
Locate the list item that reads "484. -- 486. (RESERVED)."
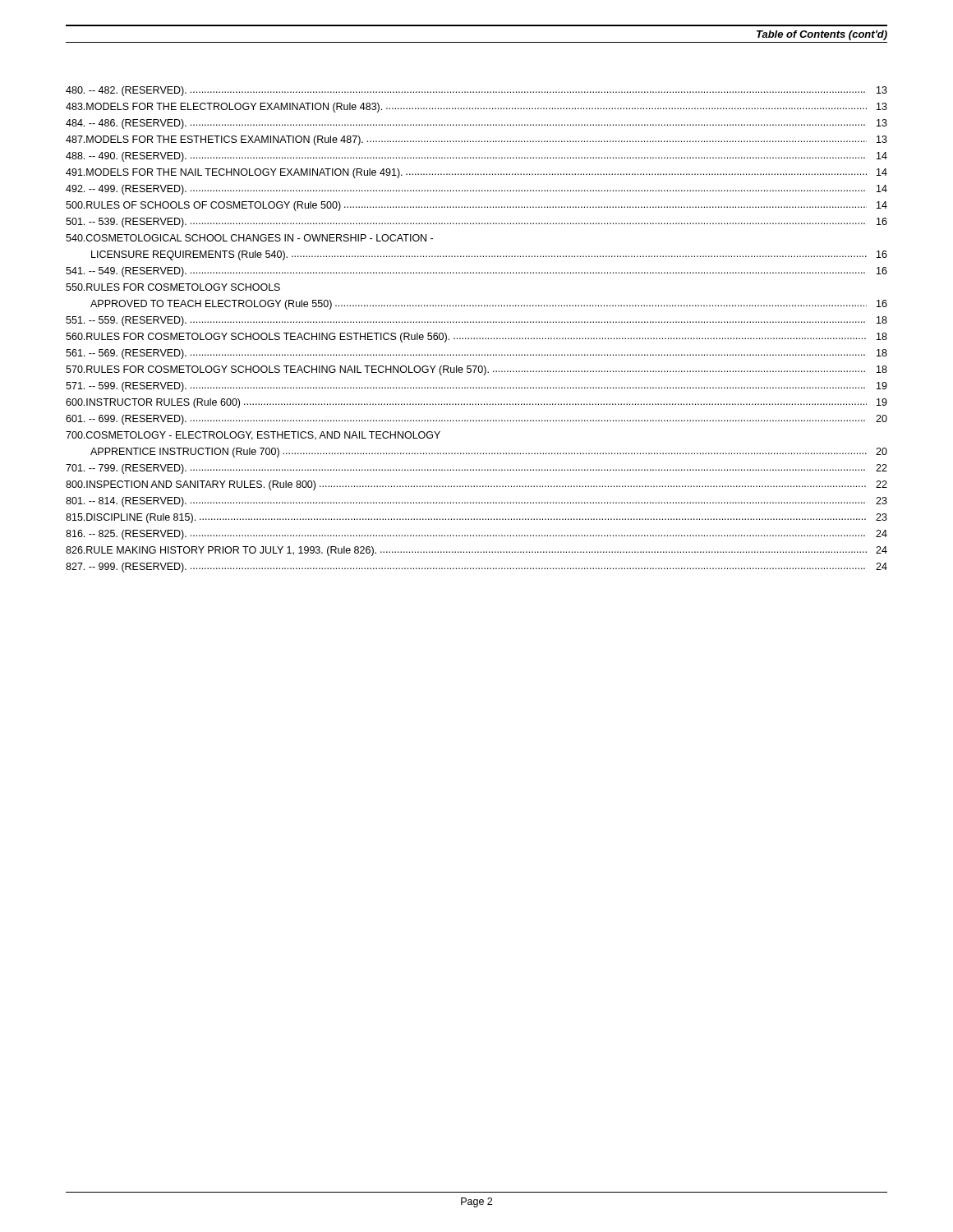click(476, 123)
